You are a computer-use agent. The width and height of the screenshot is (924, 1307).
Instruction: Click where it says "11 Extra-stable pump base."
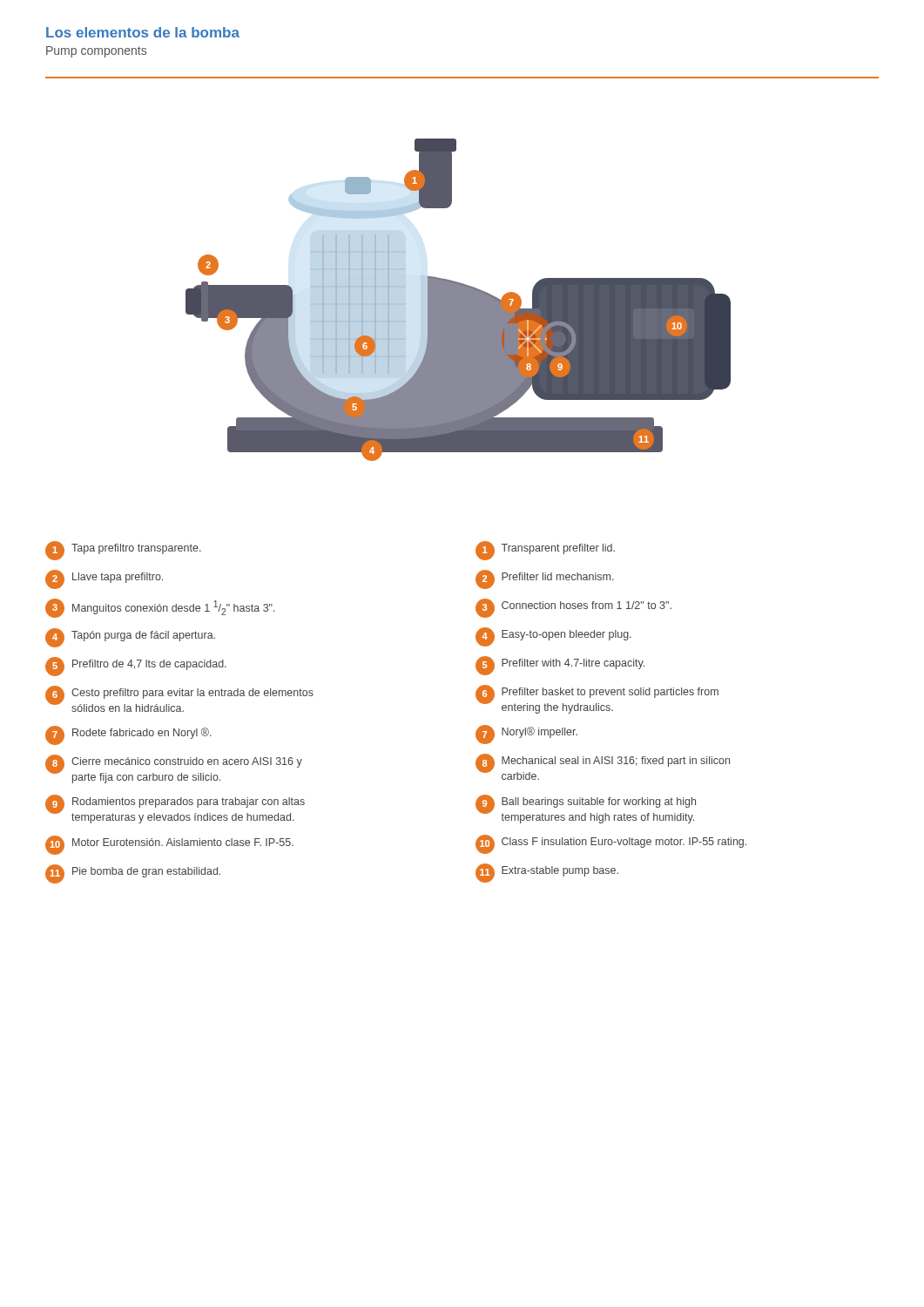[547, 872]
